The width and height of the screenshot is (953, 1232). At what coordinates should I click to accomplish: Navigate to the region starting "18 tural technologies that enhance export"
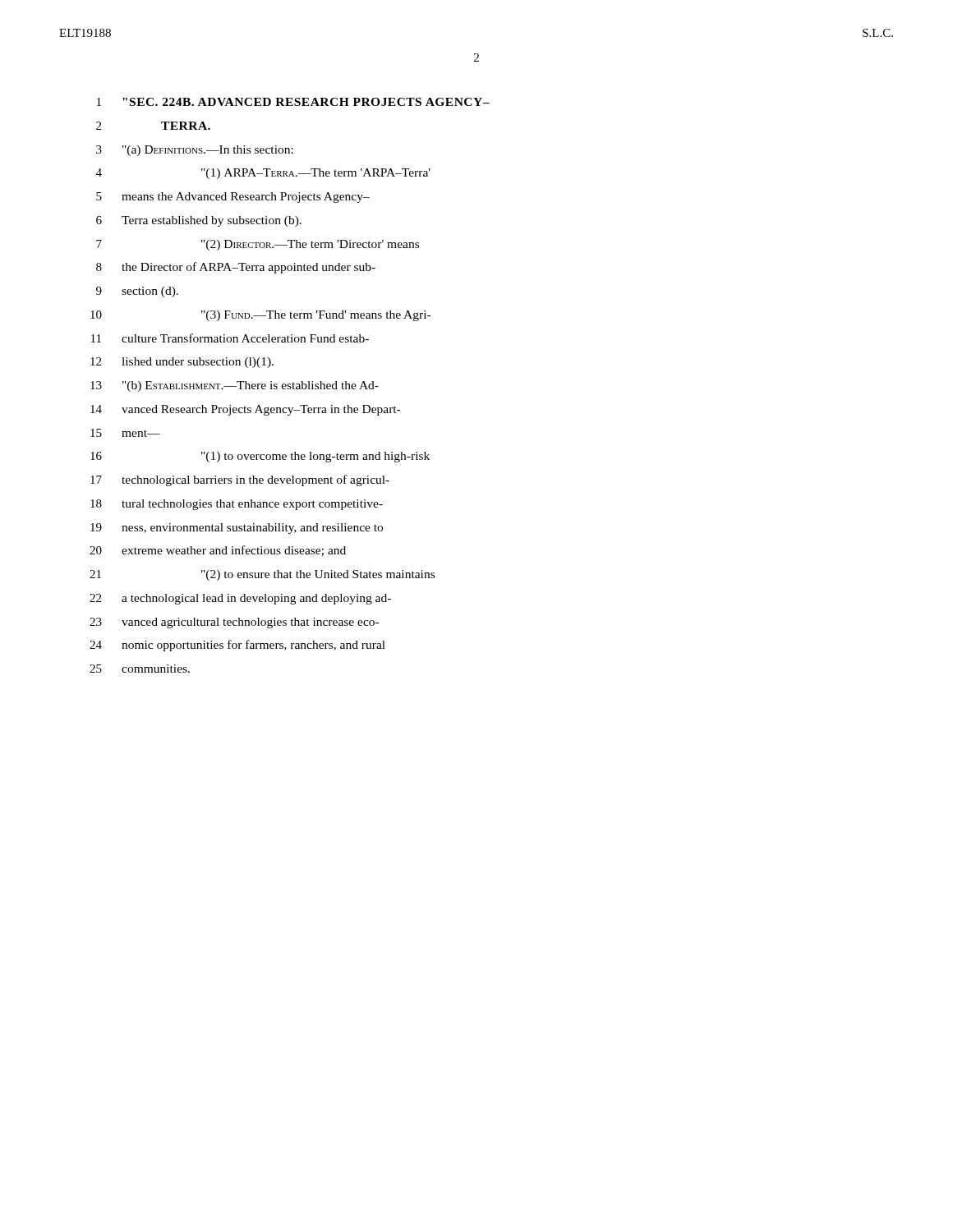(x=237, y=505)
